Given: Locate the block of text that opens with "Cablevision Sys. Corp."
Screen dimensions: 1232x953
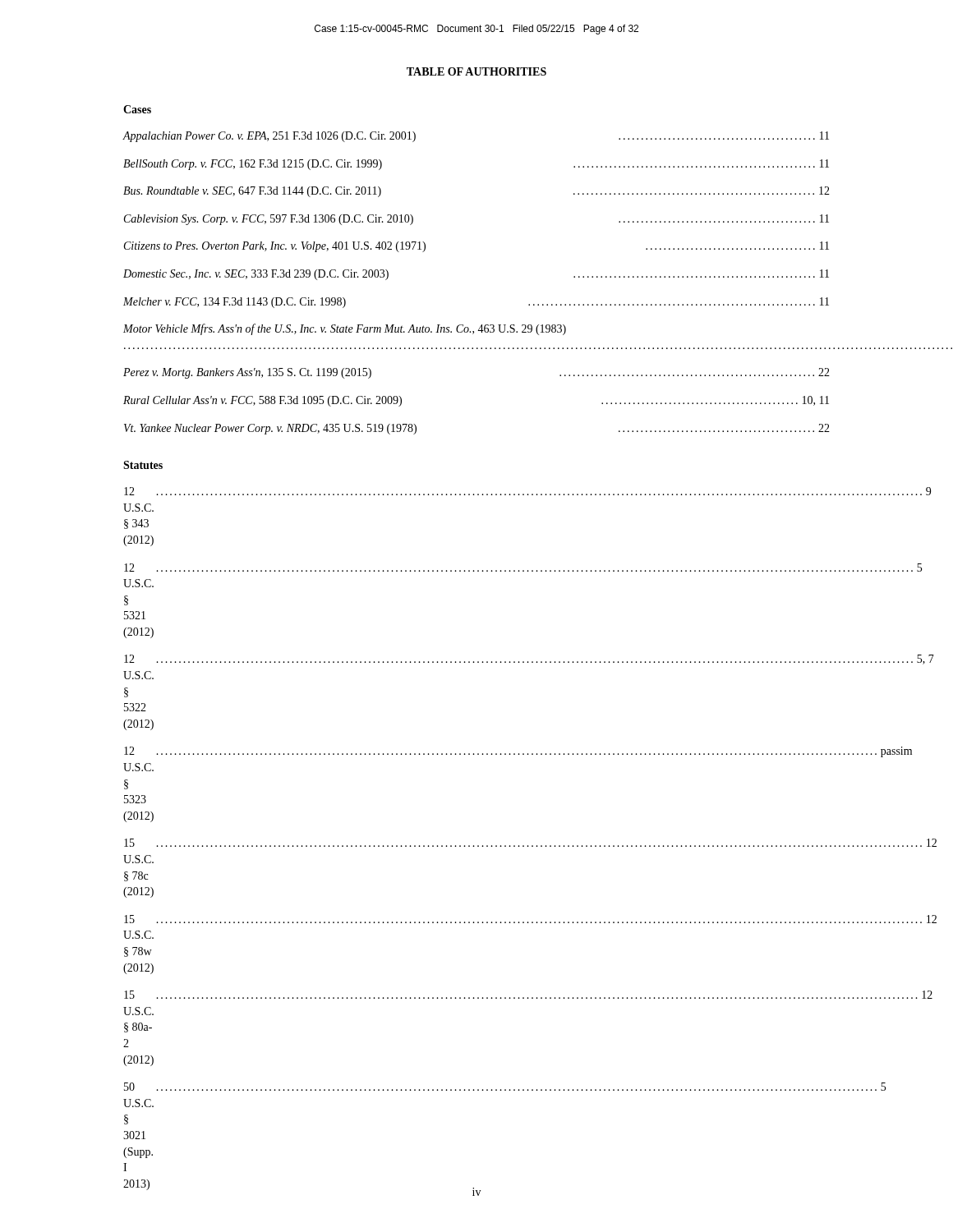Looking at the screenshot, I should [x=263, y=221].
